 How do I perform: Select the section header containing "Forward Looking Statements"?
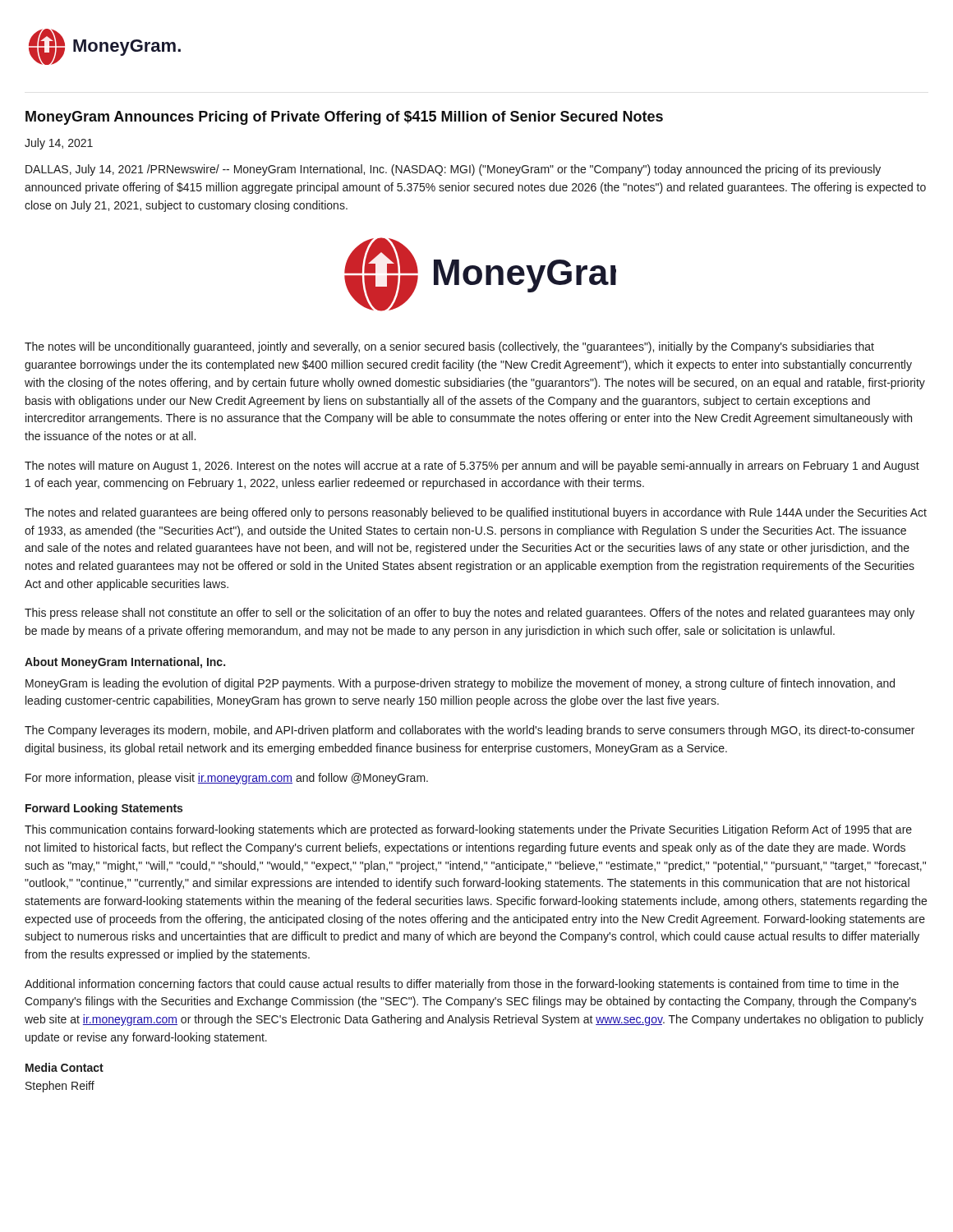[x=104, y=808]
